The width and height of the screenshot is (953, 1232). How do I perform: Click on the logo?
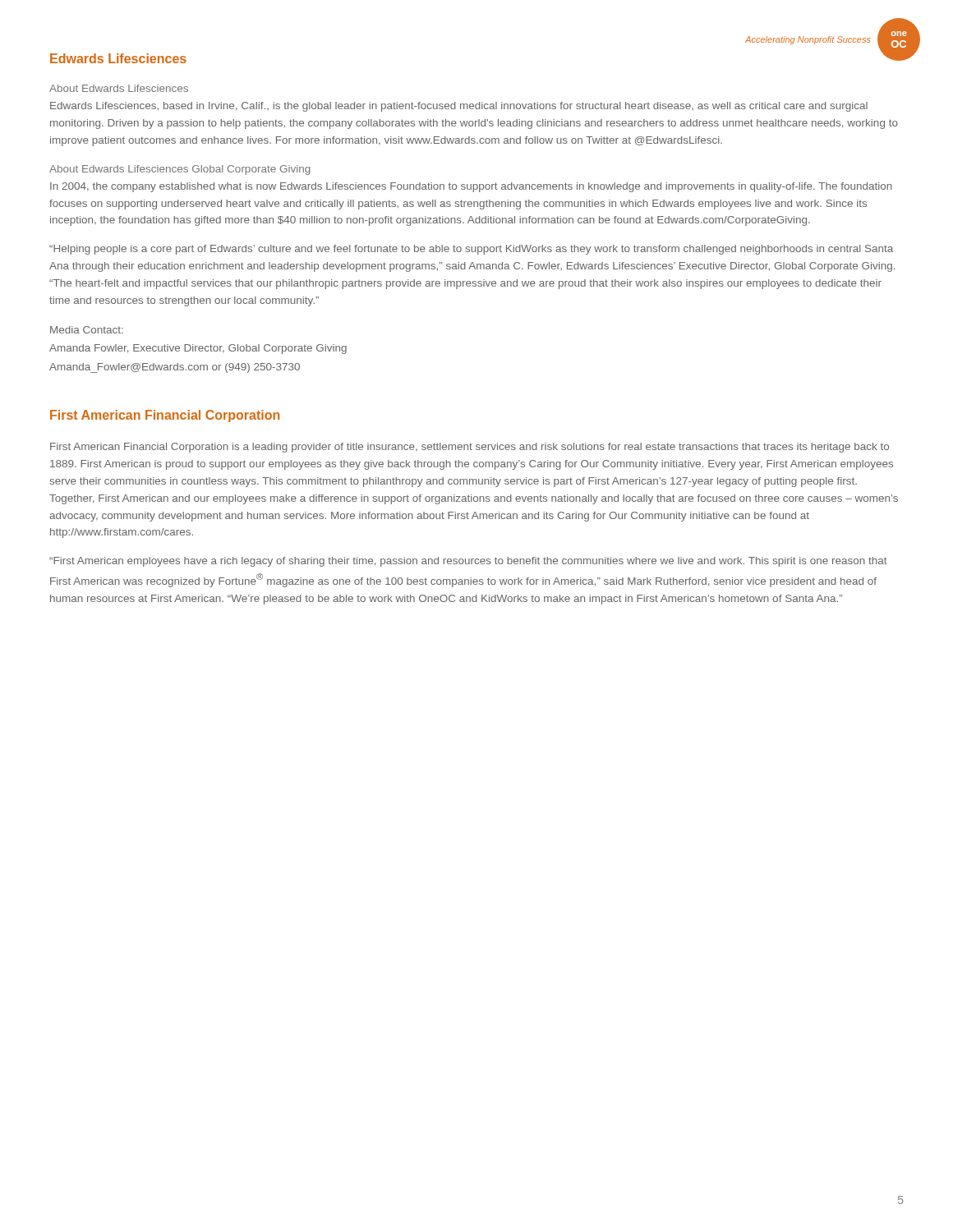pyautogui.click(x=833, y=39)
